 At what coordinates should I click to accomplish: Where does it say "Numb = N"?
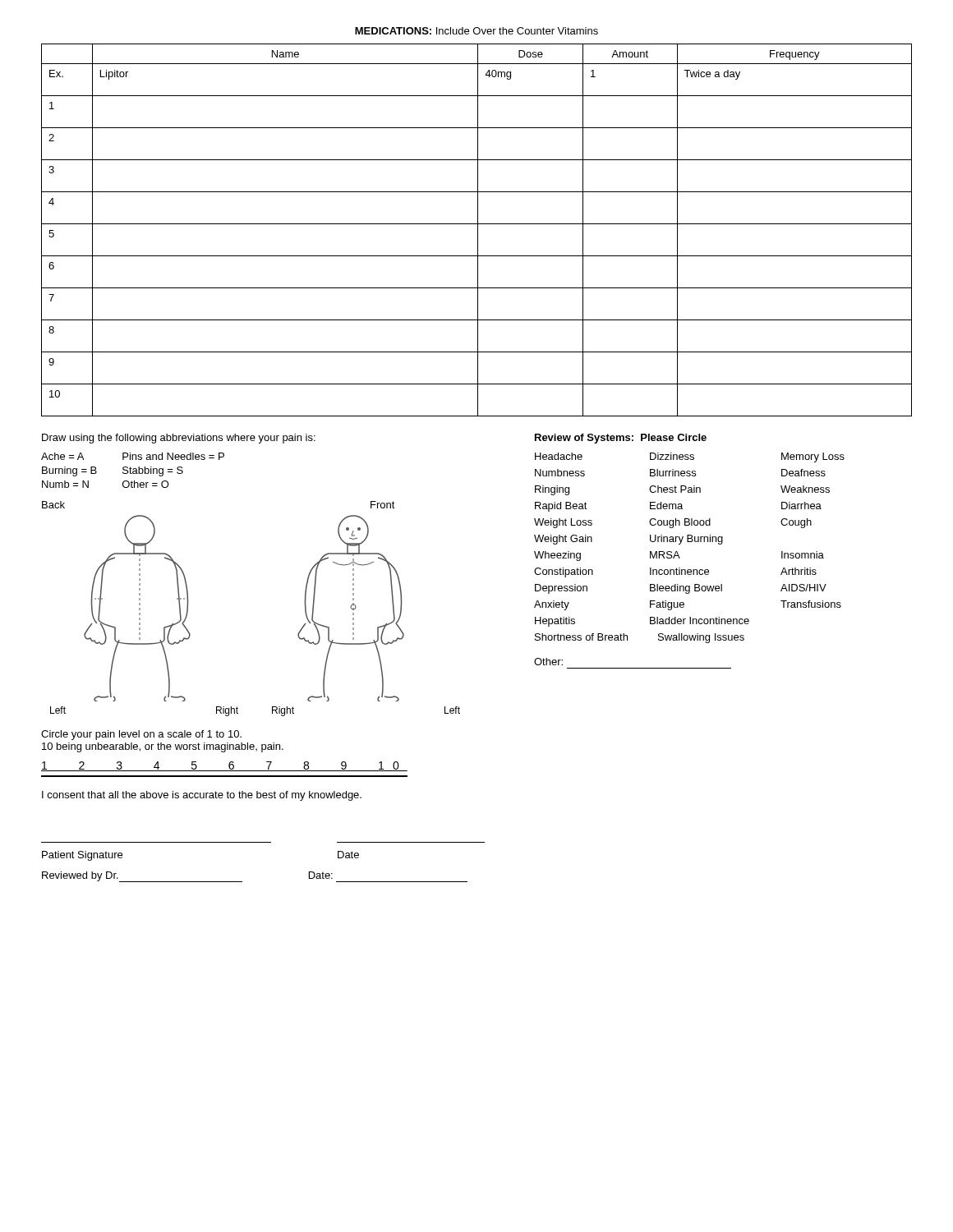pos(65,484)
